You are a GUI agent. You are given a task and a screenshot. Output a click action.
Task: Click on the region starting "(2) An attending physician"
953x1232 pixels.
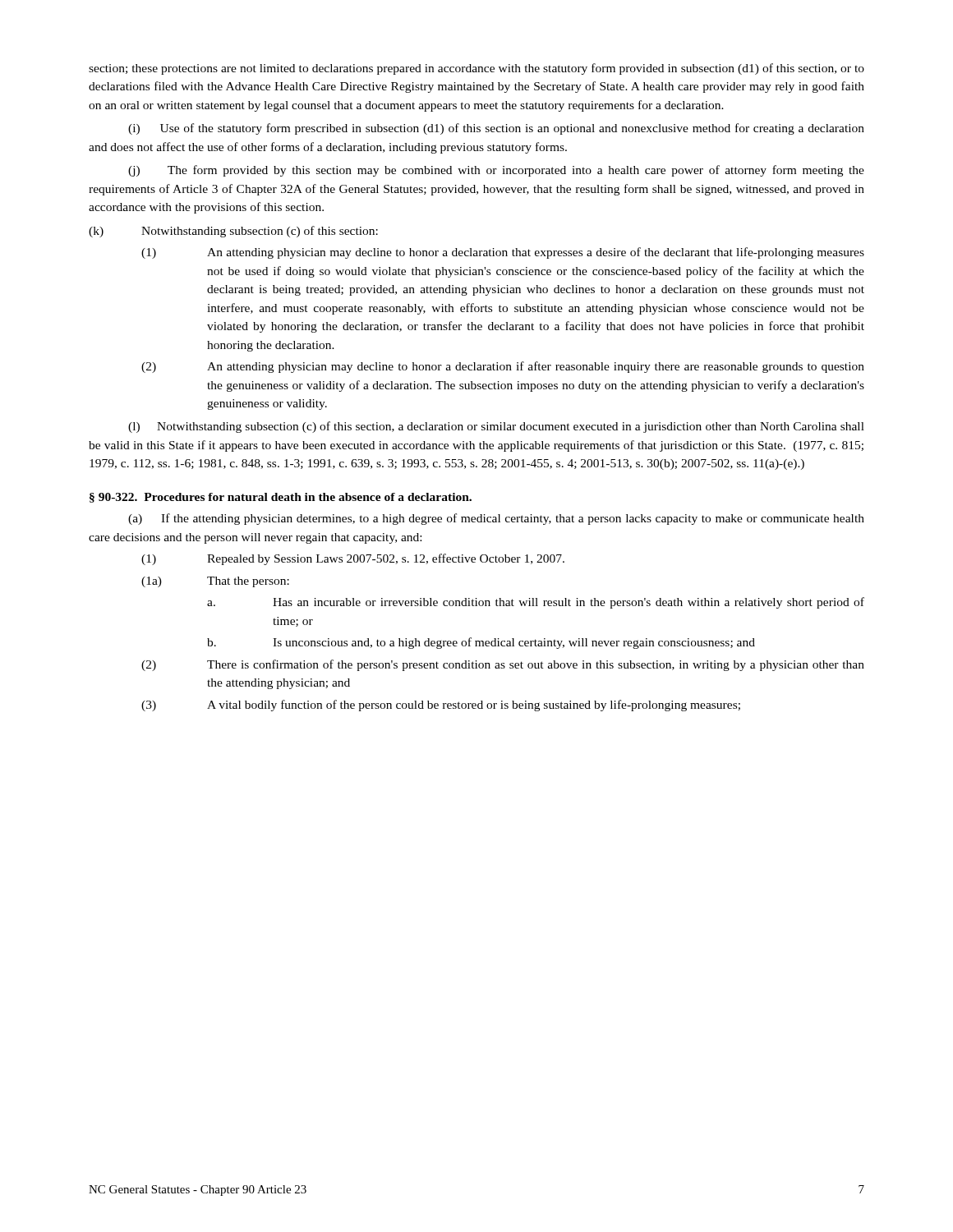coord(503,385)
